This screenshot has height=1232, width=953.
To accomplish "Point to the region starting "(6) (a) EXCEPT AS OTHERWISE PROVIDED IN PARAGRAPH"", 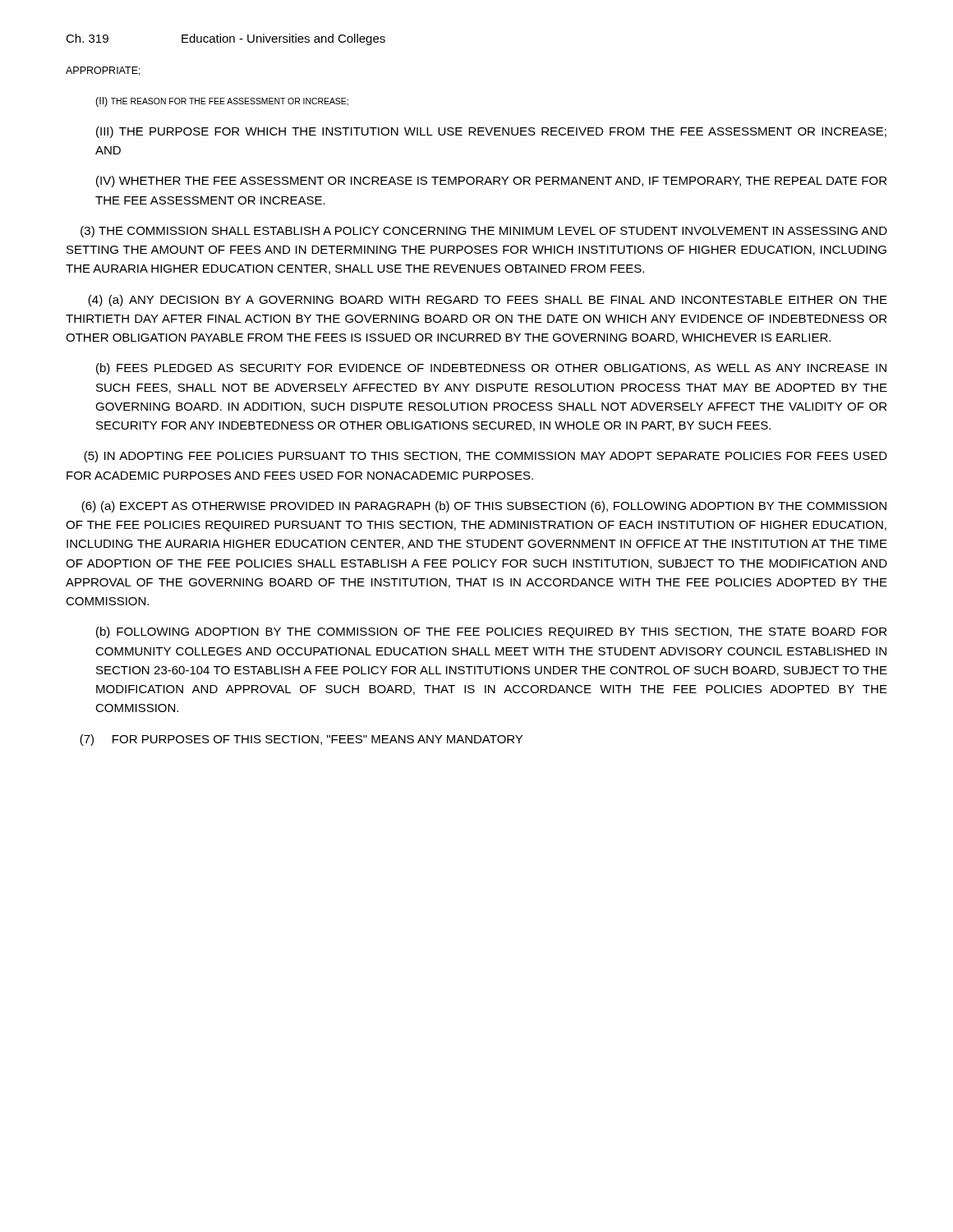I will point(476,553).
